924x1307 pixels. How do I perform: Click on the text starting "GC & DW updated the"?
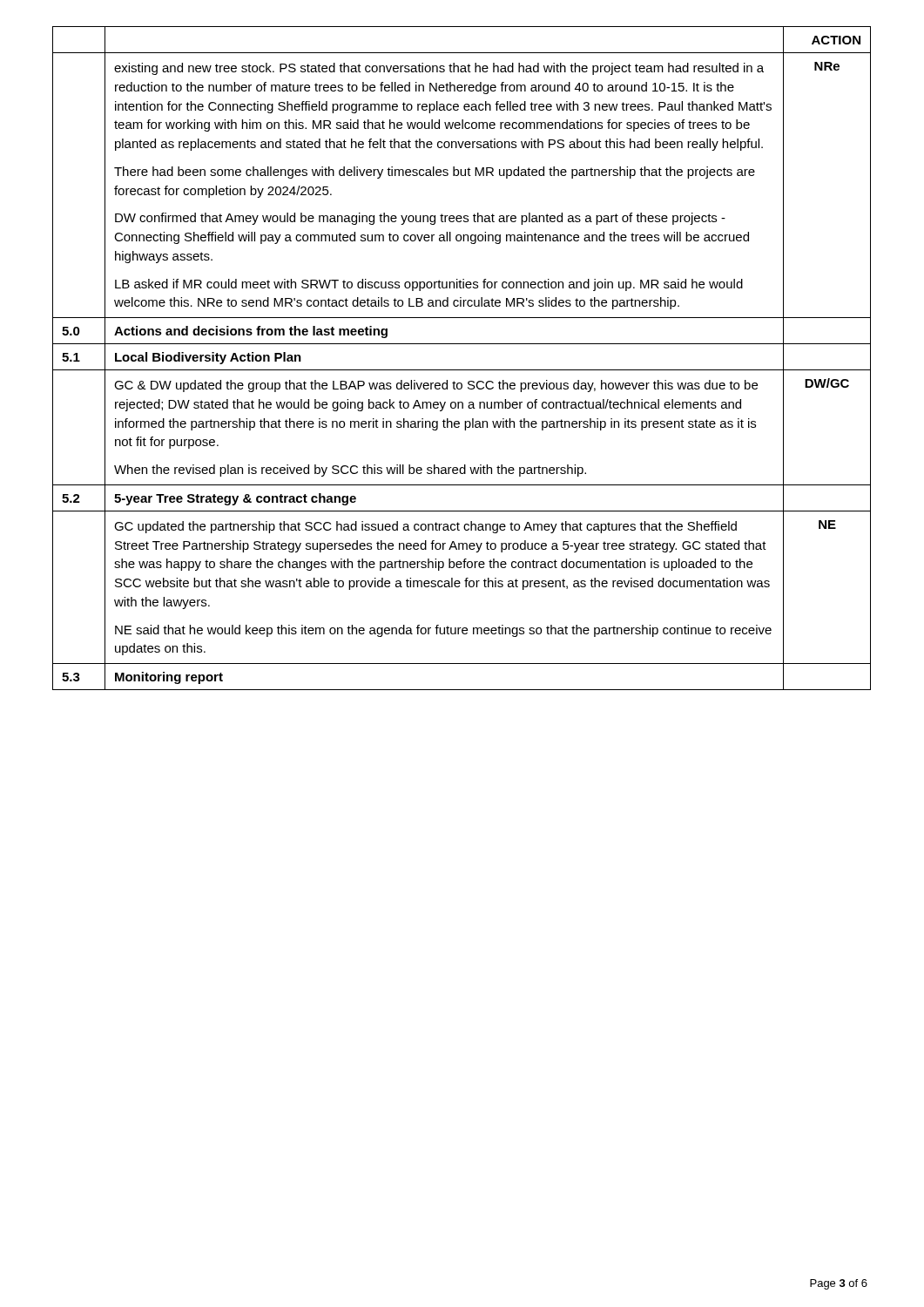coord(462,427)
